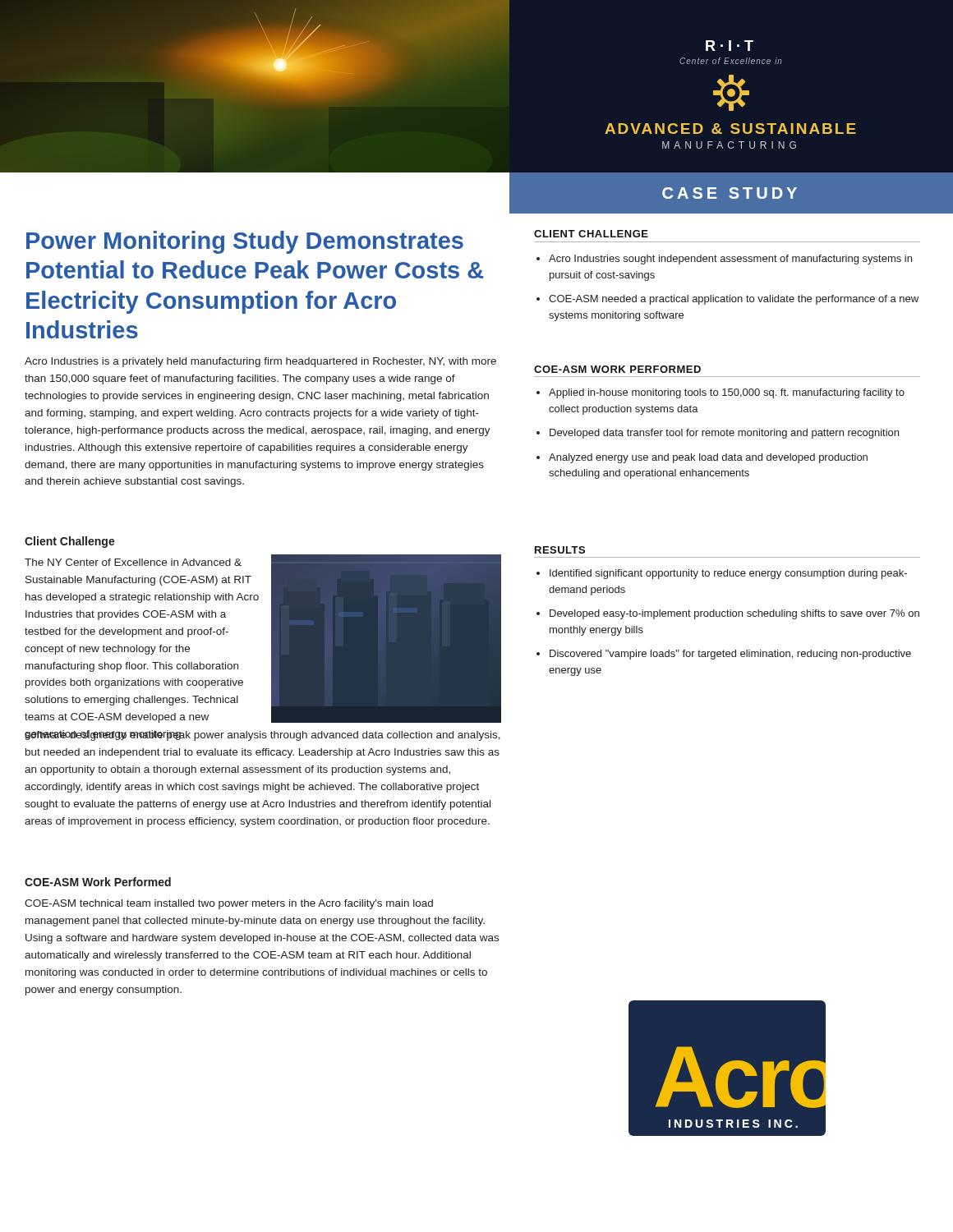Image resolution: width=953 pixels, height=1232 pixels.
Task: Locate the block of text that opens with "Applied in-house monitoring tools to 150,000 sq. ft."
Action: click(727, 433)
